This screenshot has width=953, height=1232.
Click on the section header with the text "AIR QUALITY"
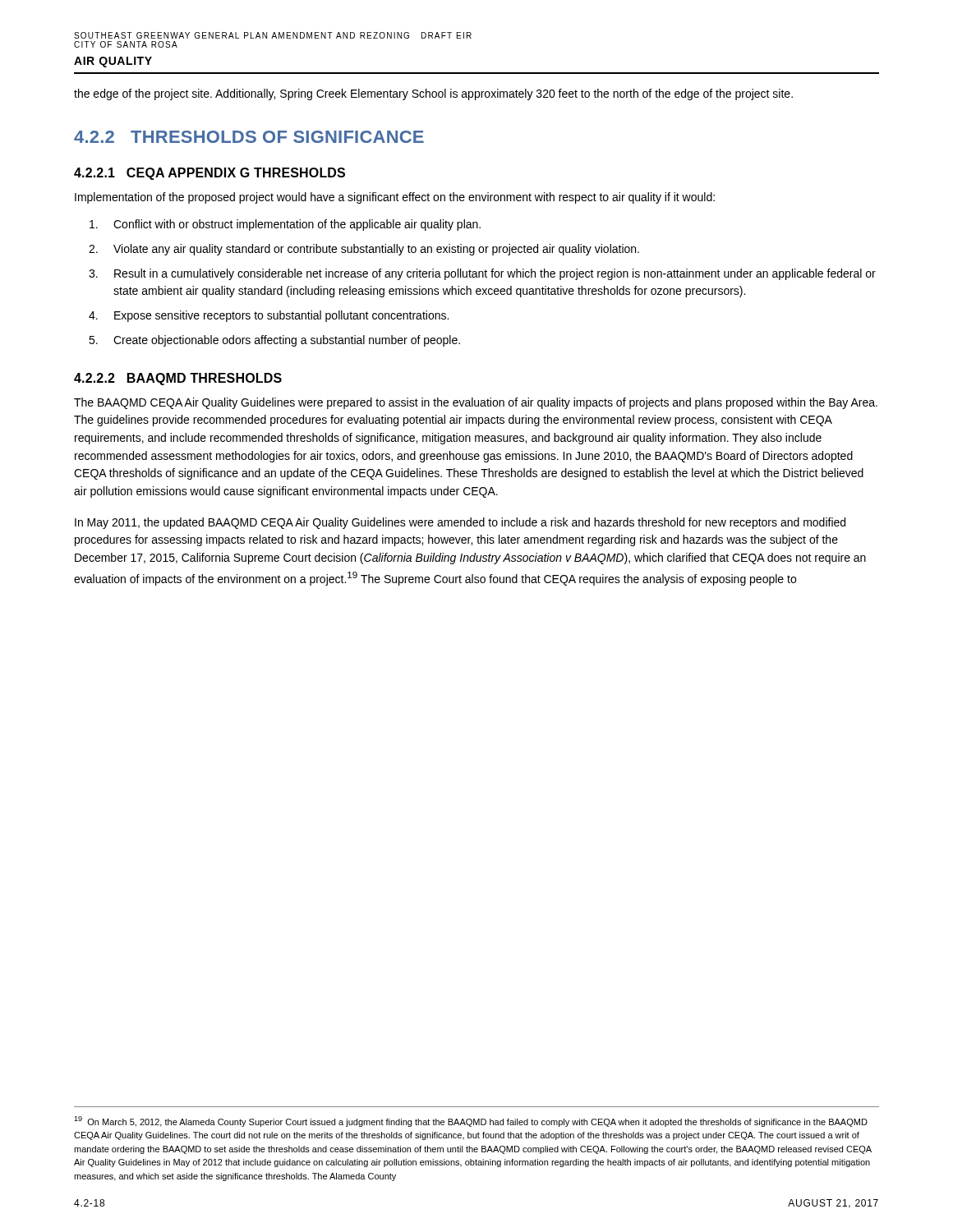(113, 61)
